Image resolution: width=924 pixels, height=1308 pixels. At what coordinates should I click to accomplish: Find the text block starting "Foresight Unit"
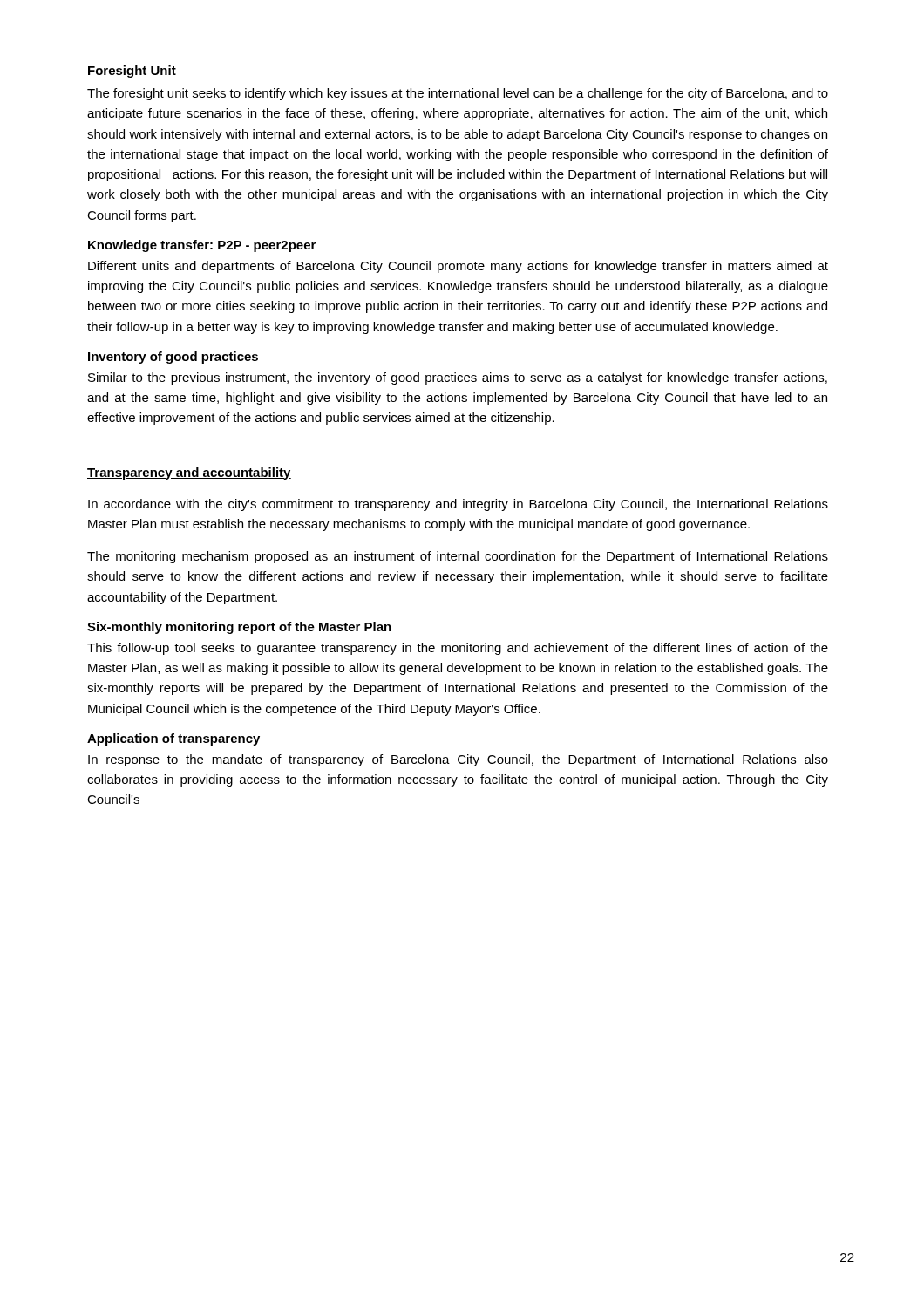click(x=131, y=70)
